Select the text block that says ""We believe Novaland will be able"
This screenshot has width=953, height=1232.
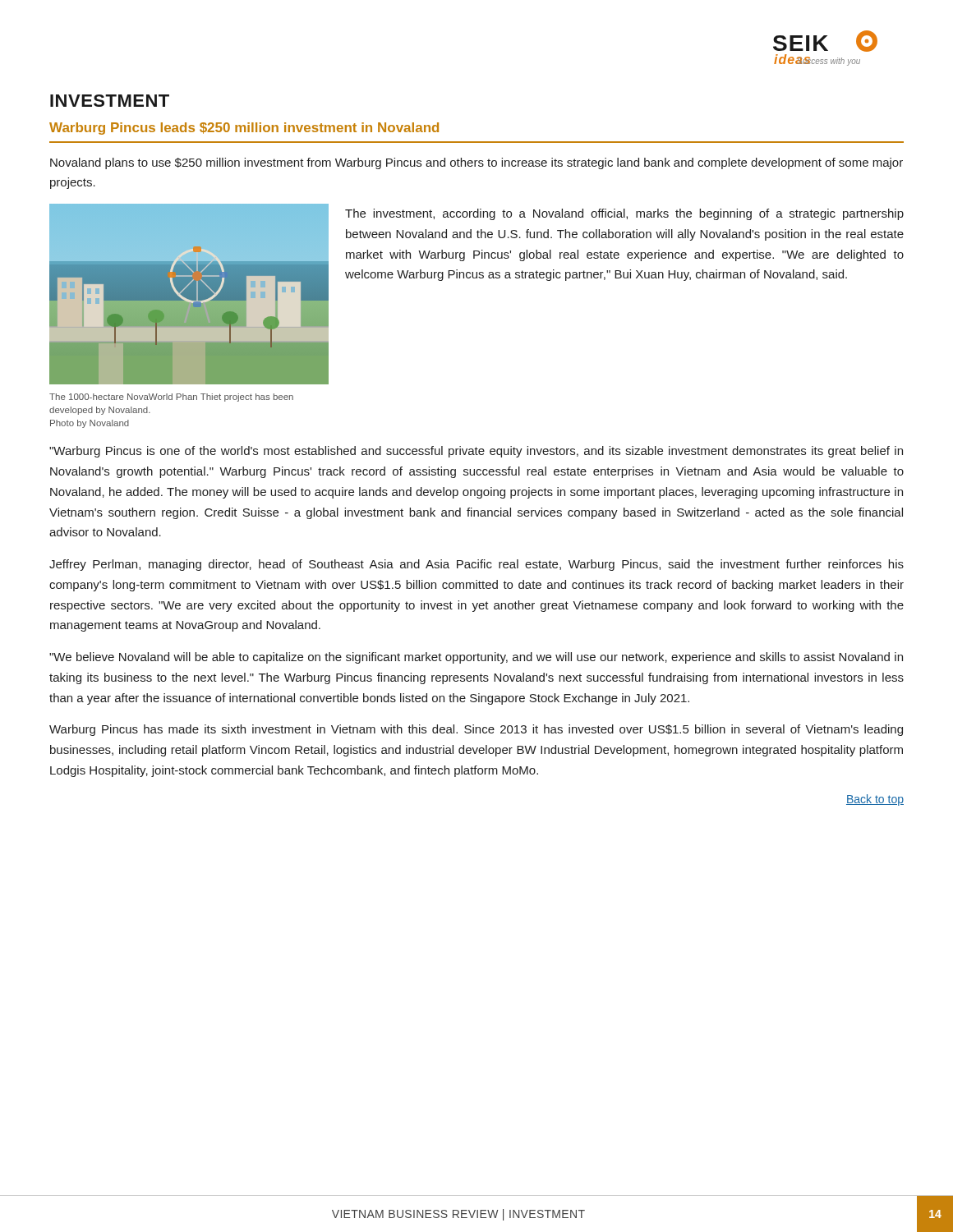476,677
